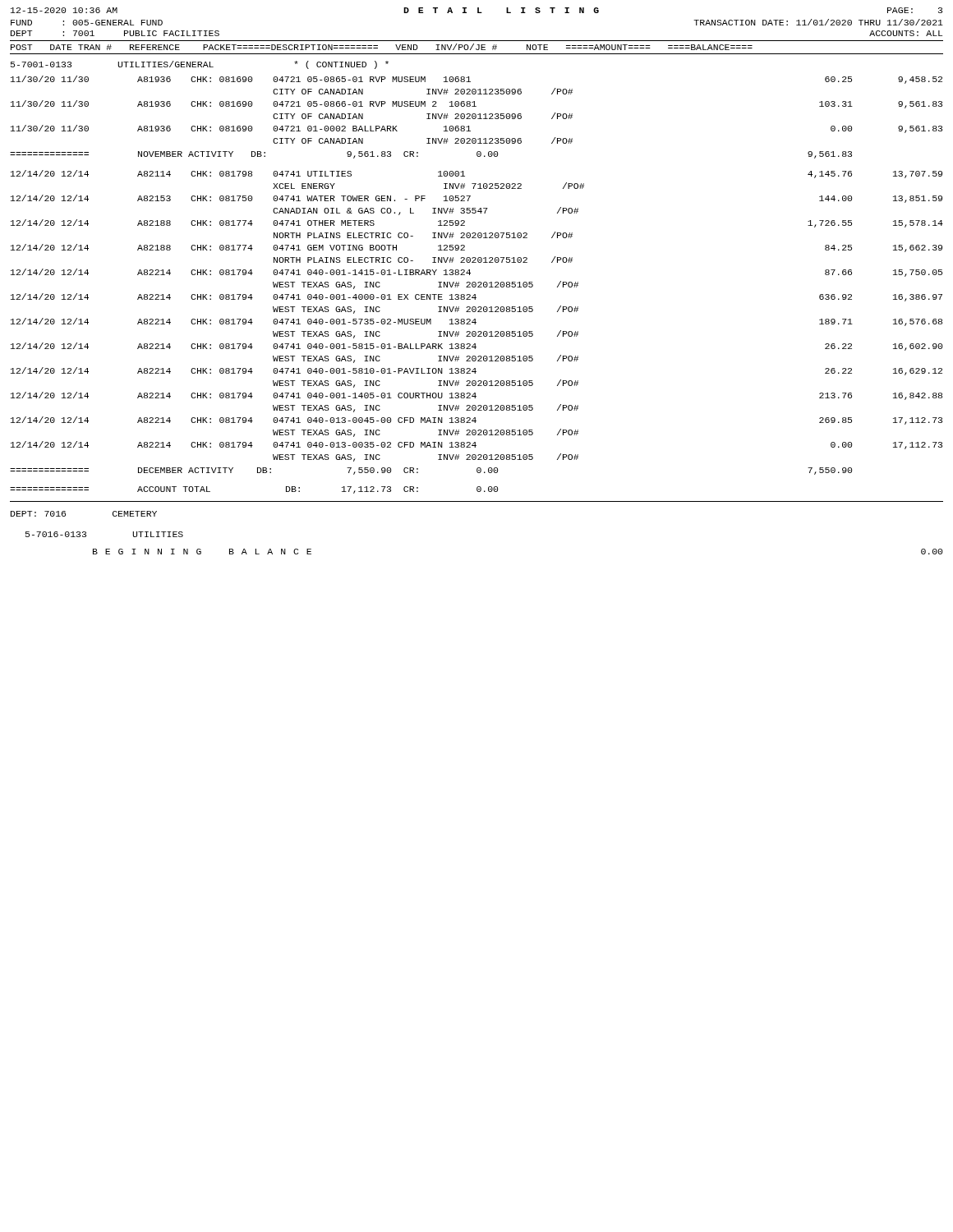This screenshot has height=1232, width=953.
Task: Locate the section header that says "5-7016-0133 UTILITIES"
Action: coord(55,533)
